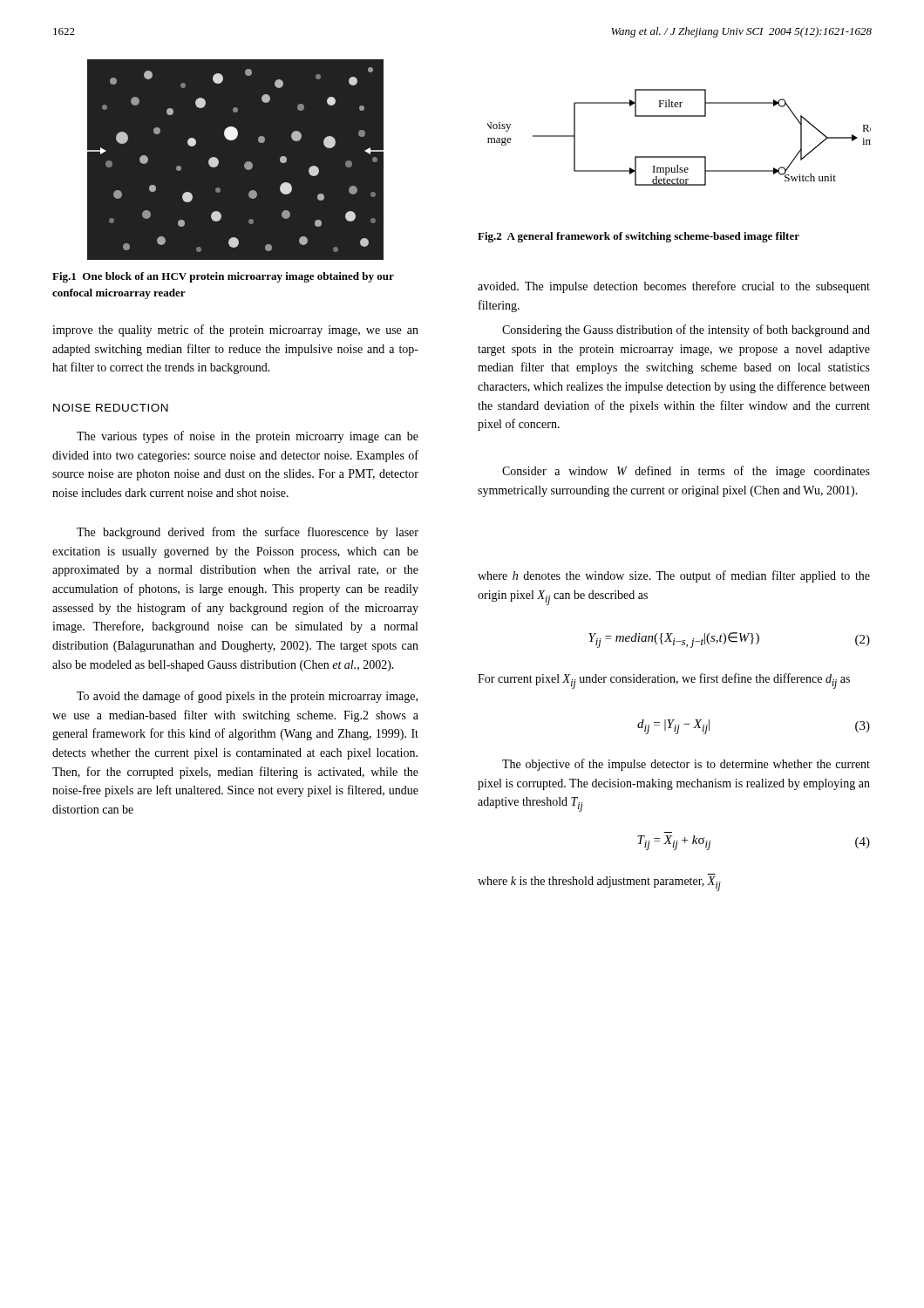924x1308 pixels.
Task: Find the formula on this page that starts "Tij = Xij +"
Action: coord(670,843)
